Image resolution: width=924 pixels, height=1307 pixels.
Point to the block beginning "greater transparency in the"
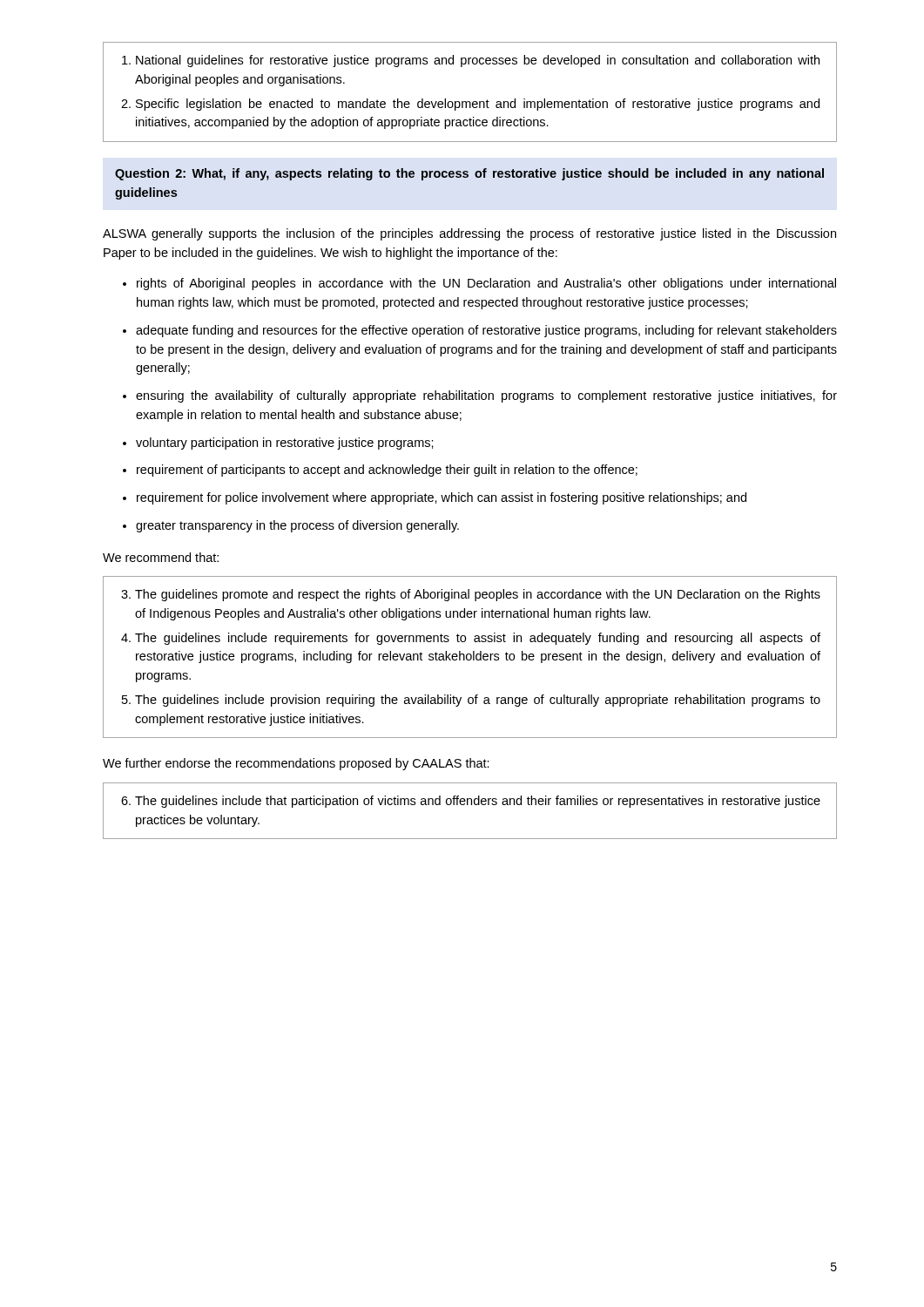pyautogui.click(x=298, y=525)
